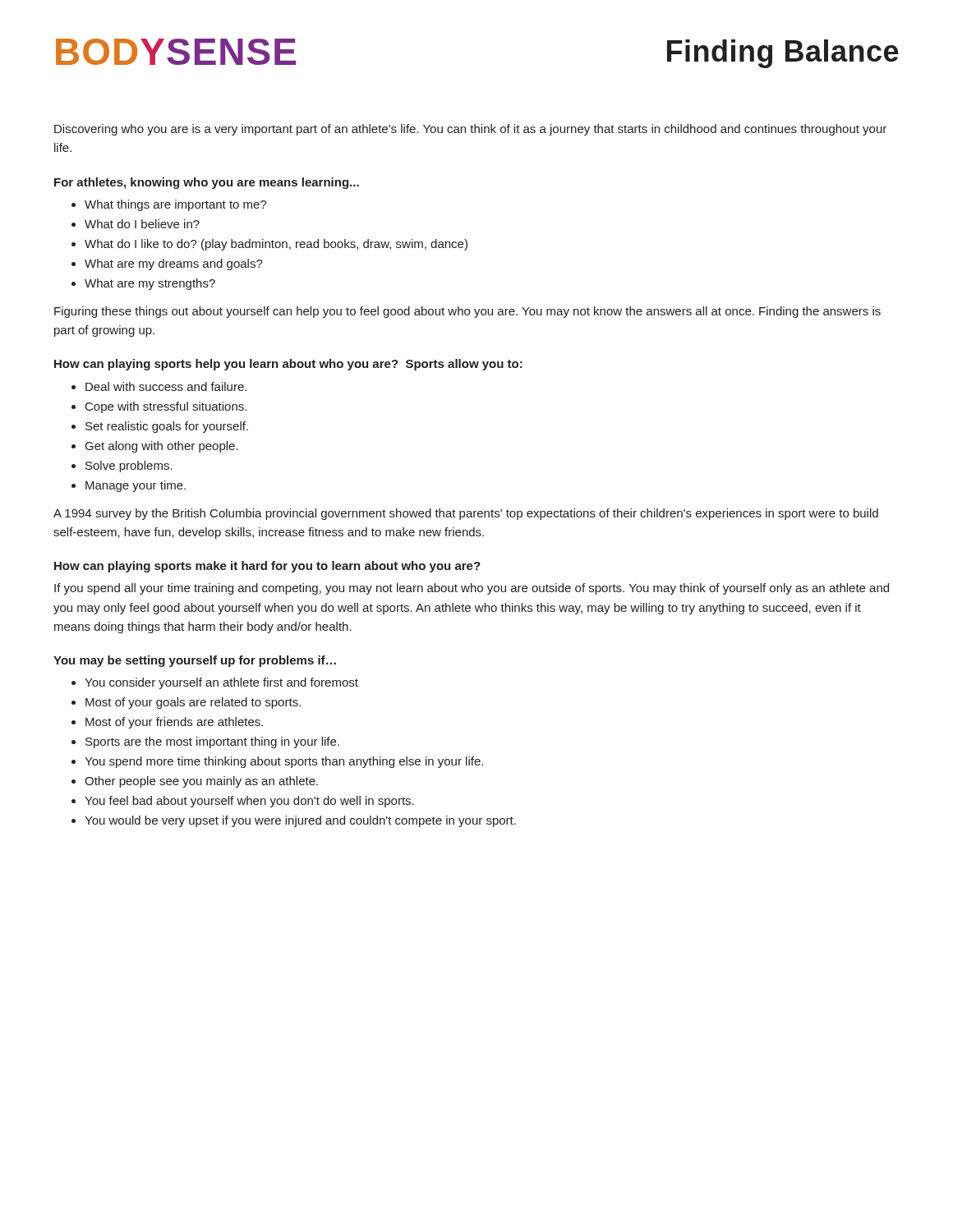Click where it says "Set realistic goals for yourself."
The height and width of the screenshot is (1232, 953).
(167, 425)
